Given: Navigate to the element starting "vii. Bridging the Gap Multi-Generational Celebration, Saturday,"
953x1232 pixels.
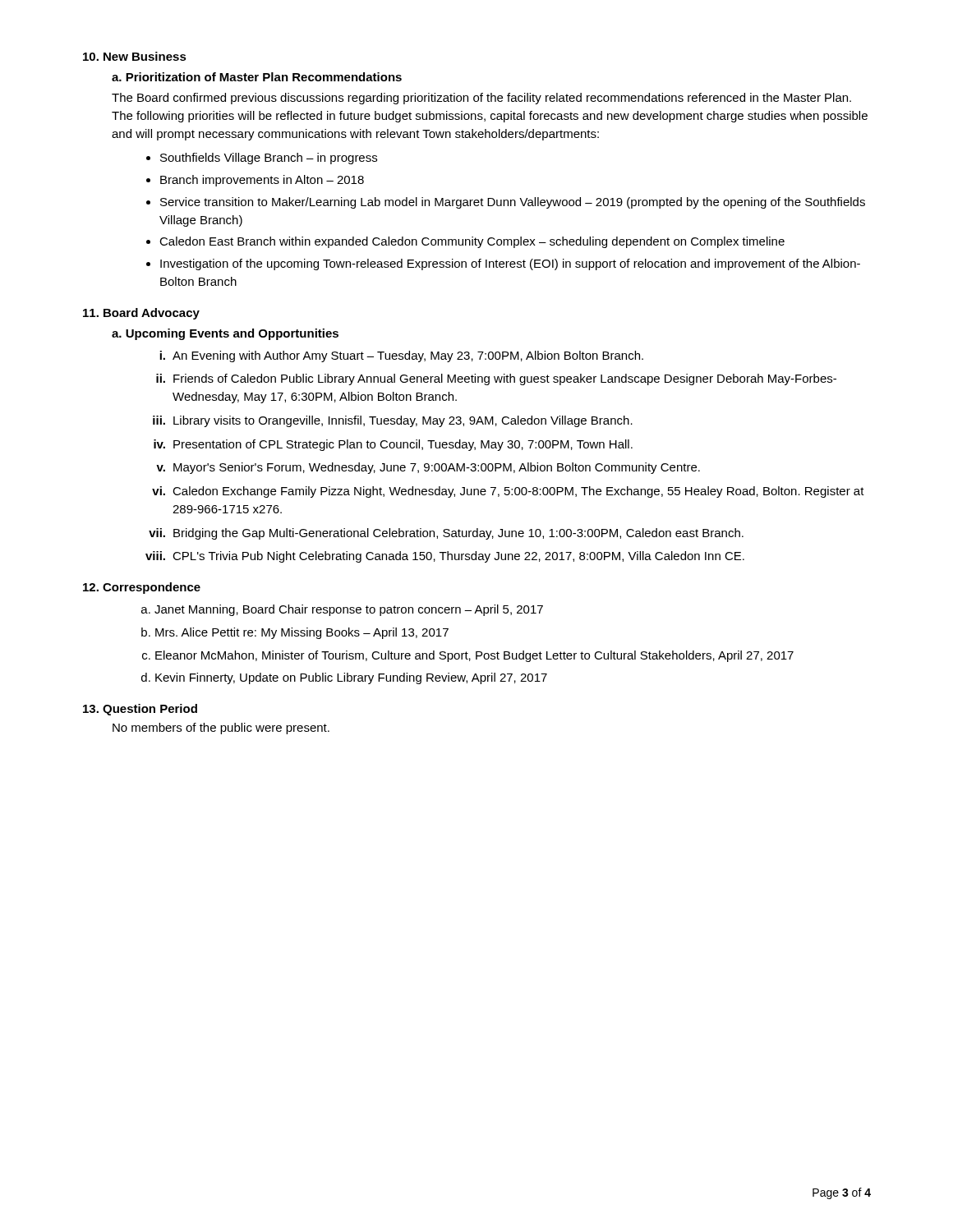Looking at the screenshot, I should click(504, 533).
